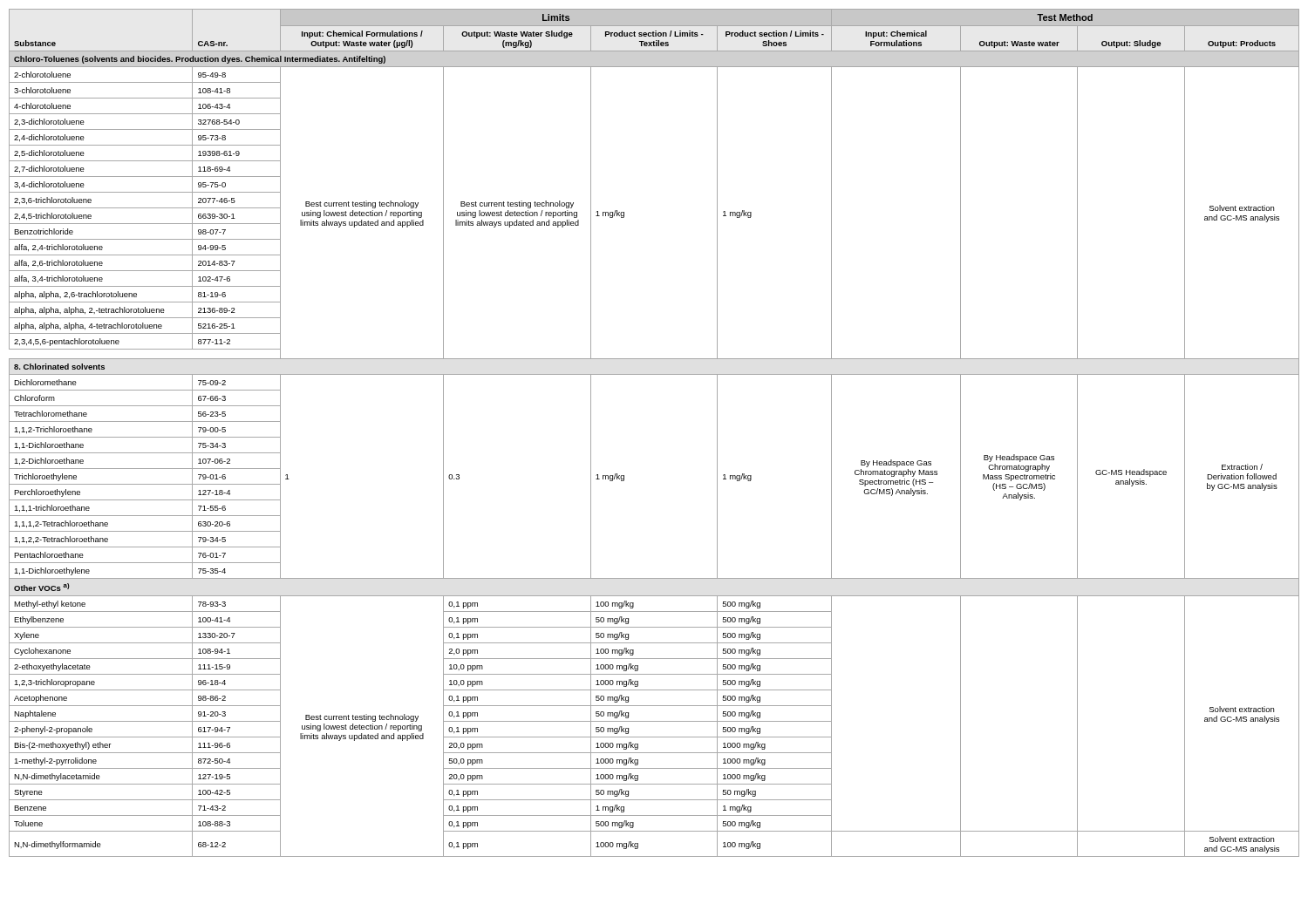Find the table that mentions "10,0 ppm"
Viewport: 1308px width, 924px height.
coord(654,433)
